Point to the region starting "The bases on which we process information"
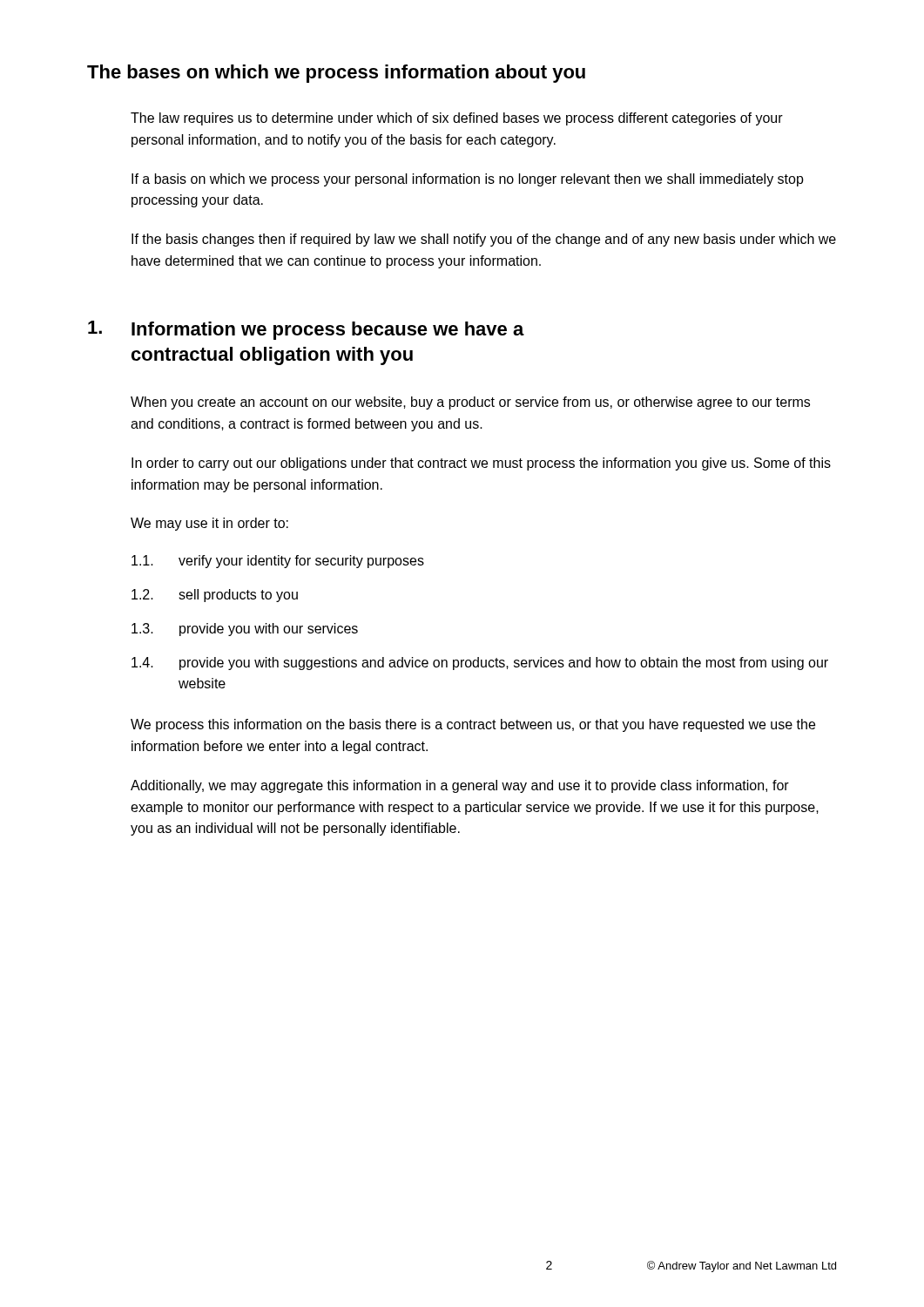Screen dimensions: 1307x924 337,72
